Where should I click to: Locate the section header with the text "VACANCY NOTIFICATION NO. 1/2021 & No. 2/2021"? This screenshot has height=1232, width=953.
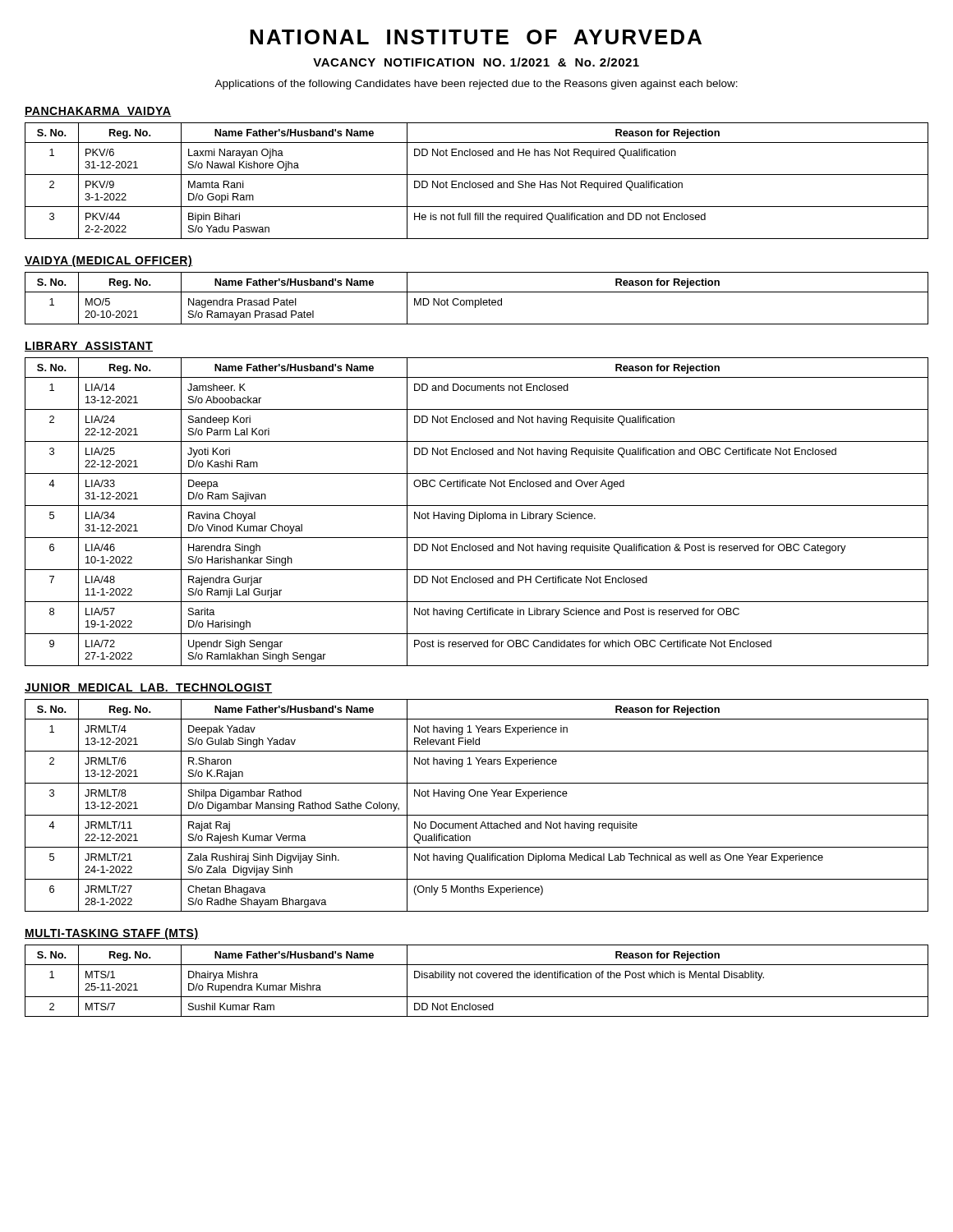476,62
